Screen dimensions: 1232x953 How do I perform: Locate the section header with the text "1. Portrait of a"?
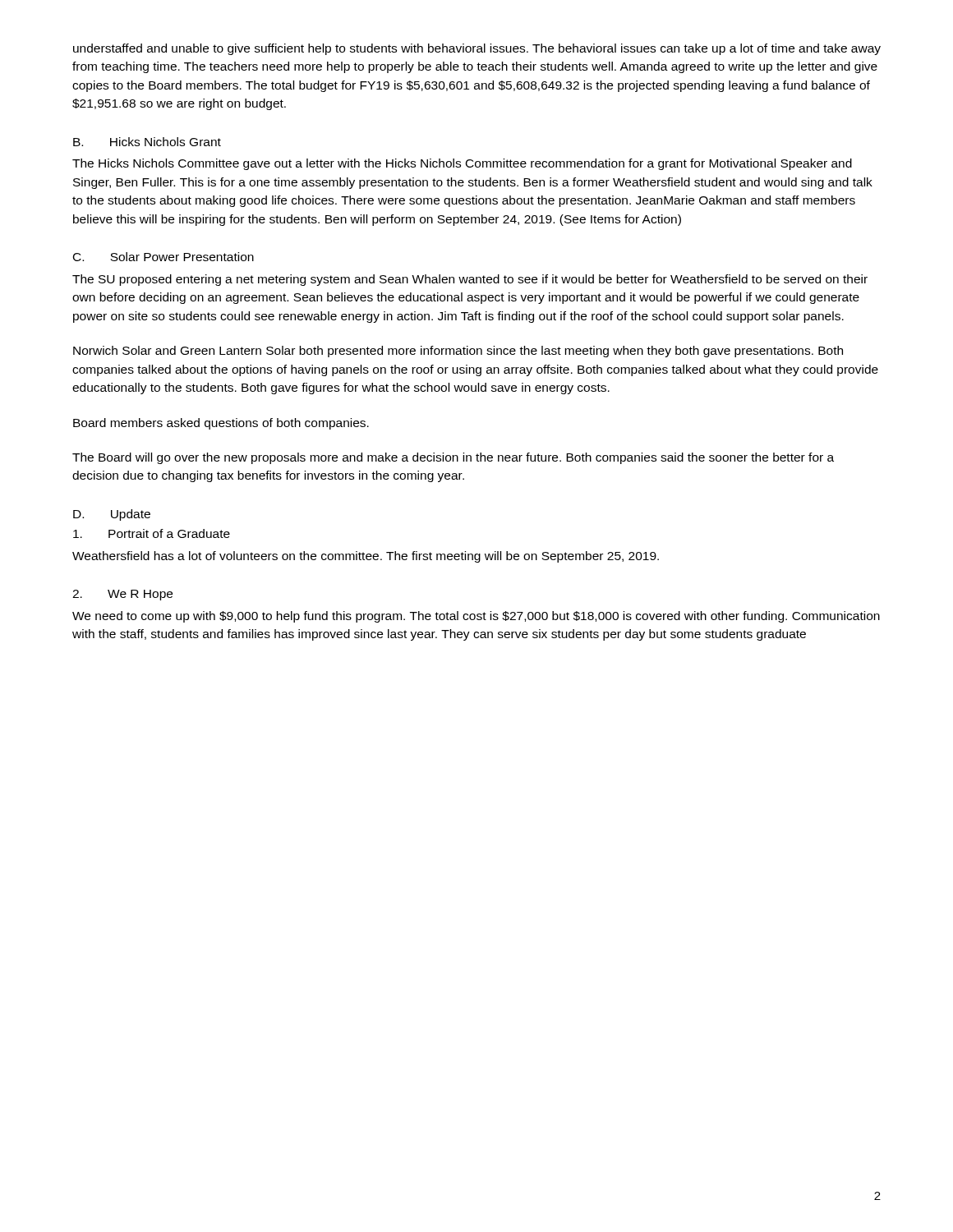click(x=152, y=533)
